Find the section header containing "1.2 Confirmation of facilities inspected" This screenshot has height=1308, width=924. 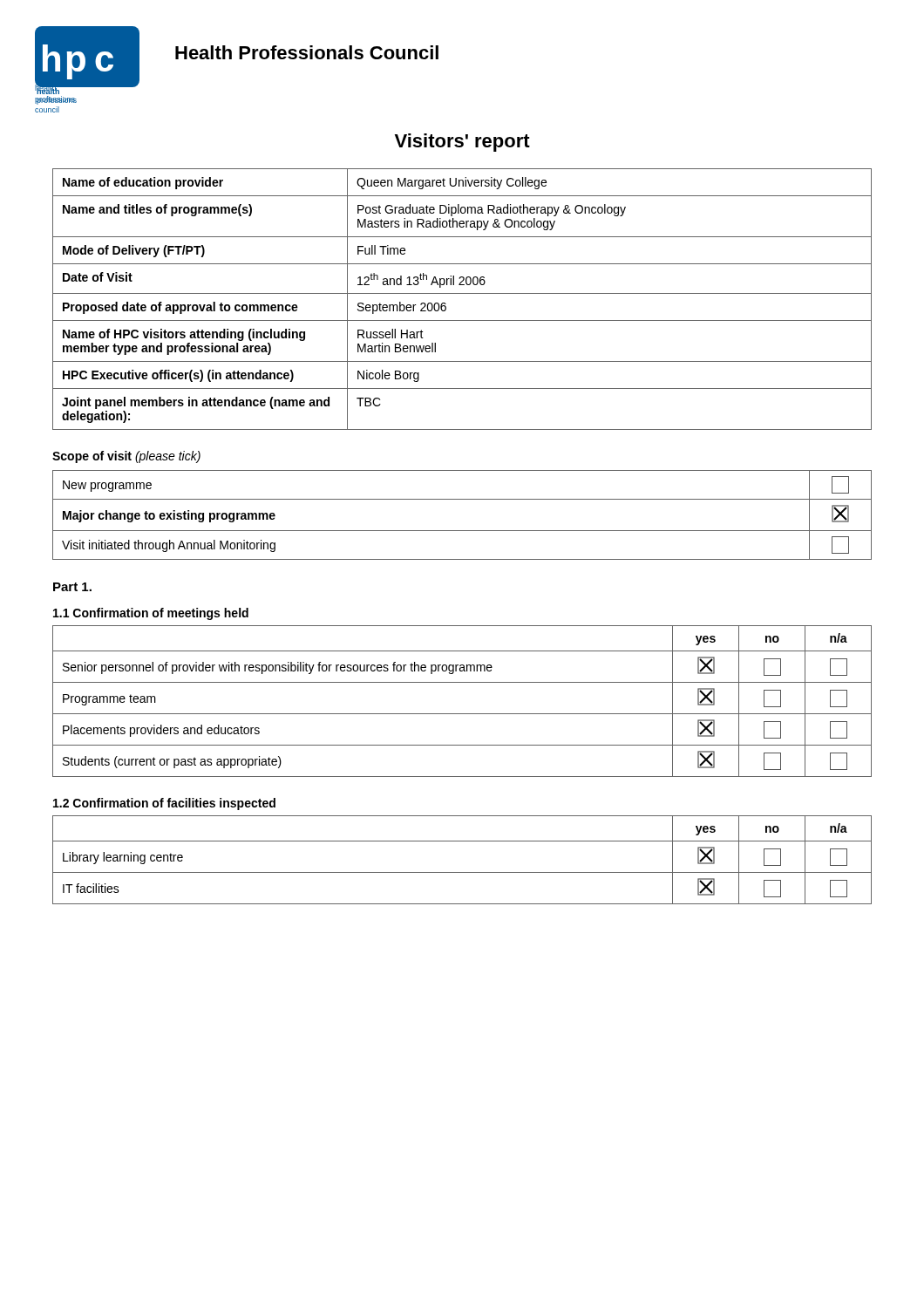(x=164, y=804)
